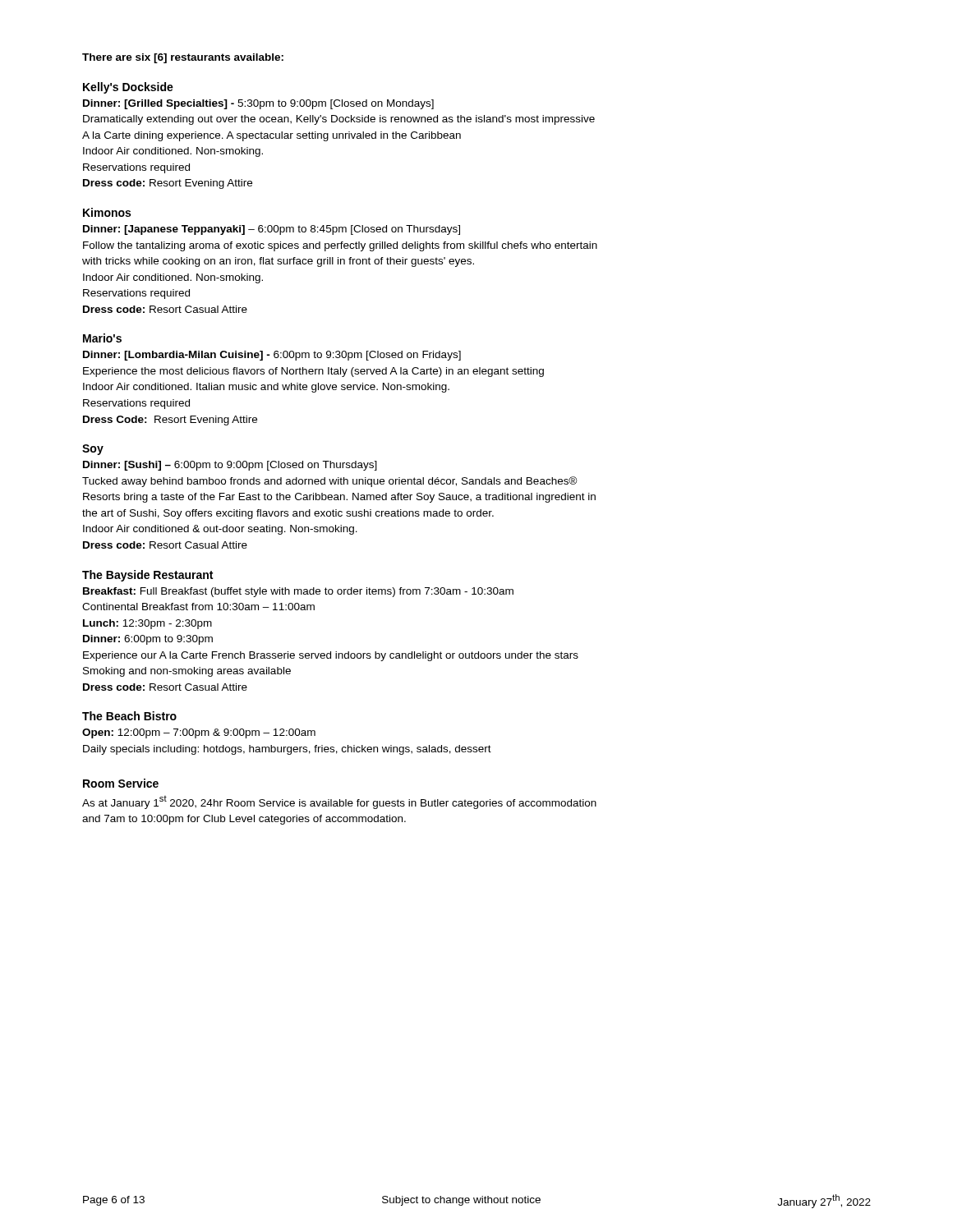
Task: Select the text starting "The Beach Bistro"
Action: coord(129,717)
